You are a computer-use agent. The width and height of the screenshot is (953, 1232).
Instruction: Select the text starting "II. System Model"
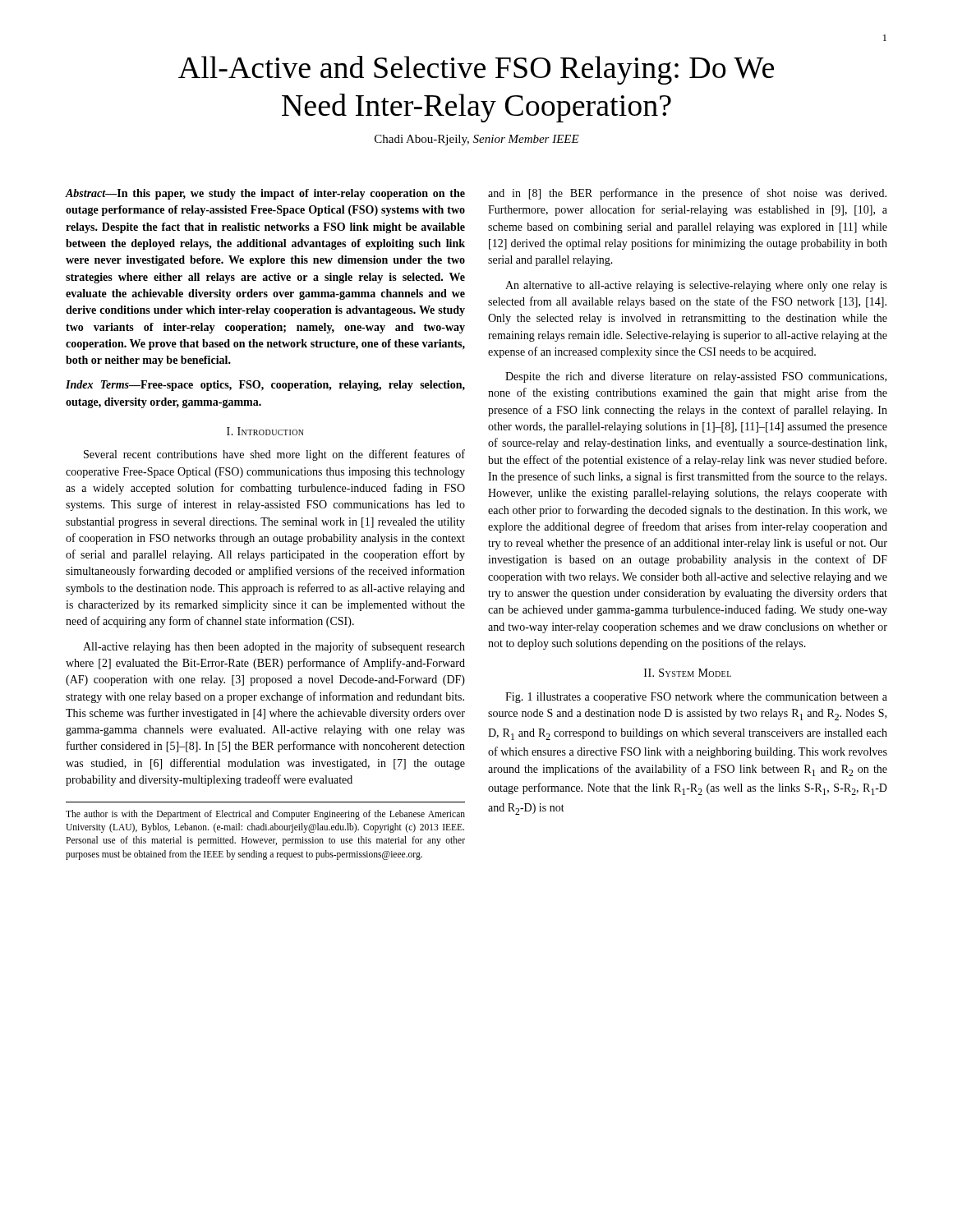[x=688, y=673]
